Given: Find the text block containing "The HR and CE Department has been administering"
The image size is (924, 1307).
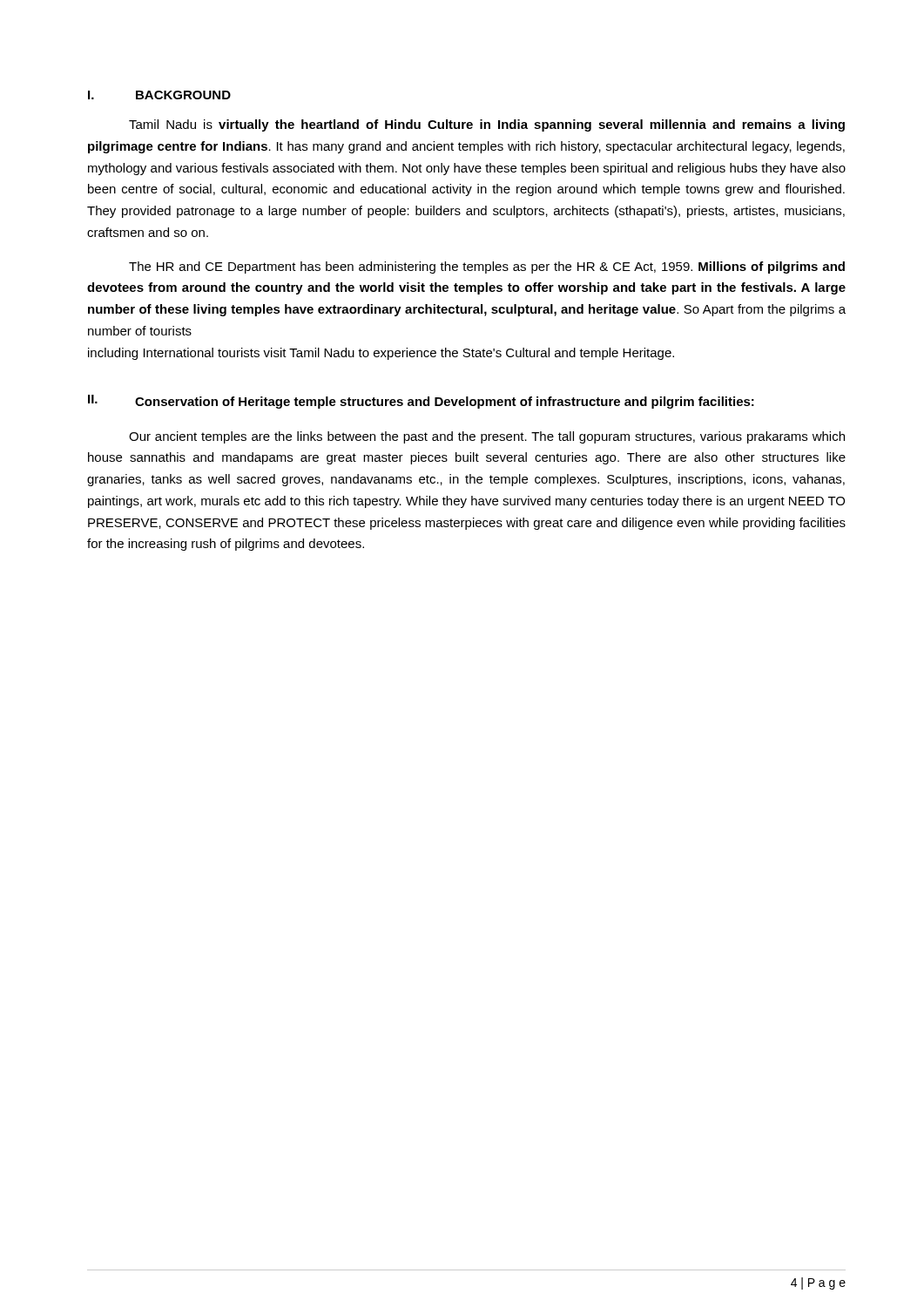Looking at the screenshot, I should pos(466,309).
